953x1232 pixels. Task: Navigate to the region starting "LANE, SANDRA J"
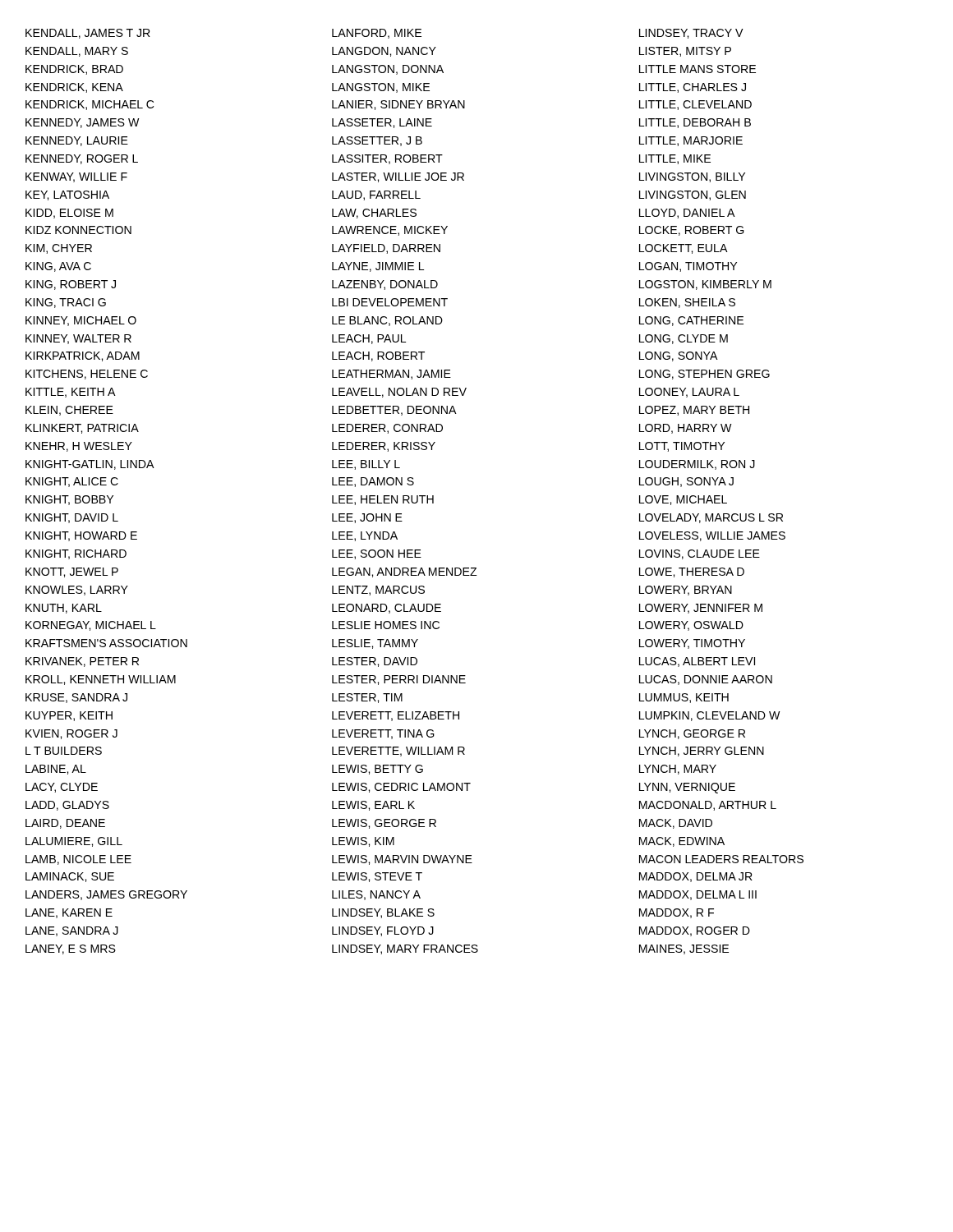(x=72, y=931)
